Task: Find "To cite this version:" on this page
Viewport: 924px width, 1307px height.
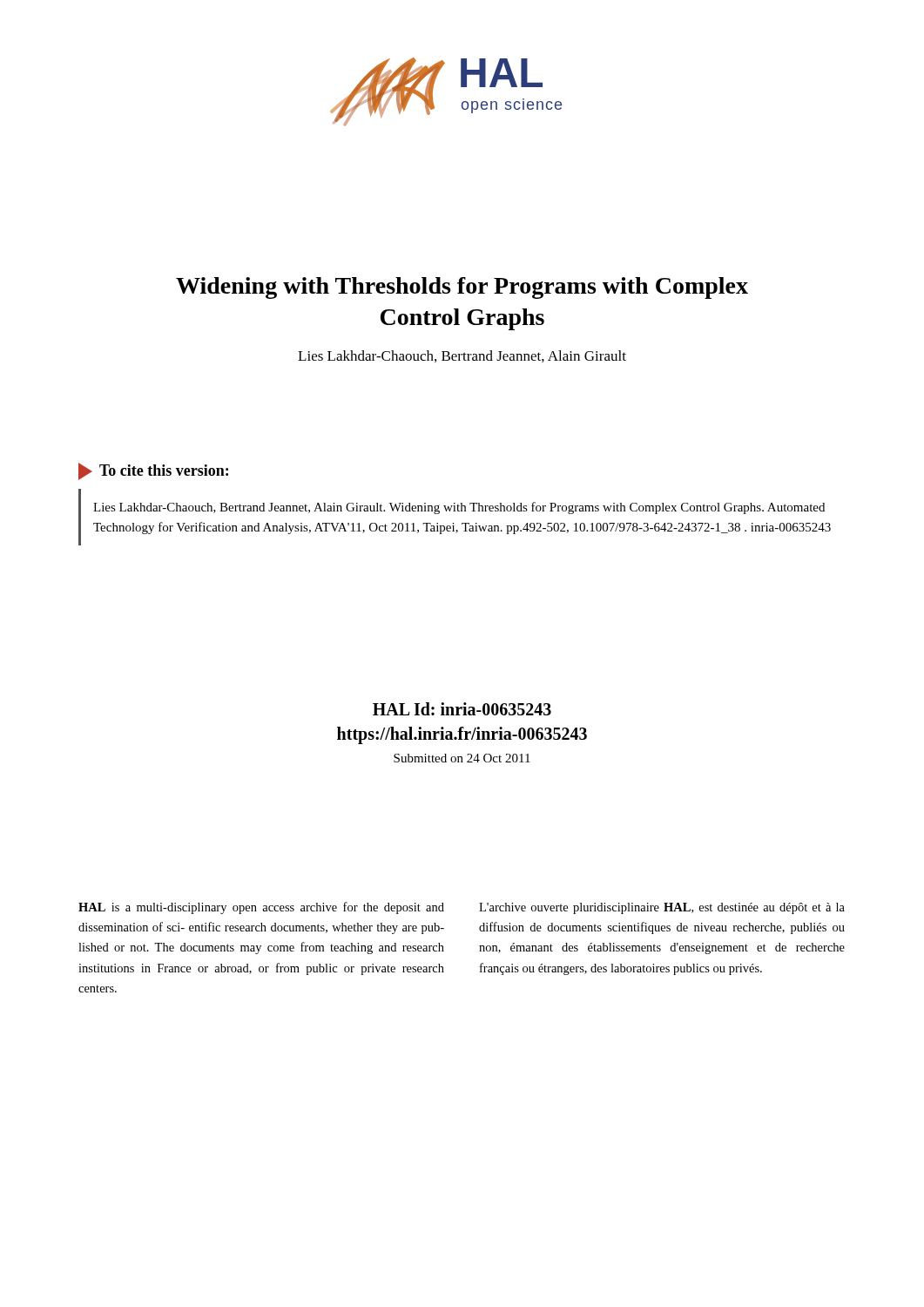Action: [154, 471]
